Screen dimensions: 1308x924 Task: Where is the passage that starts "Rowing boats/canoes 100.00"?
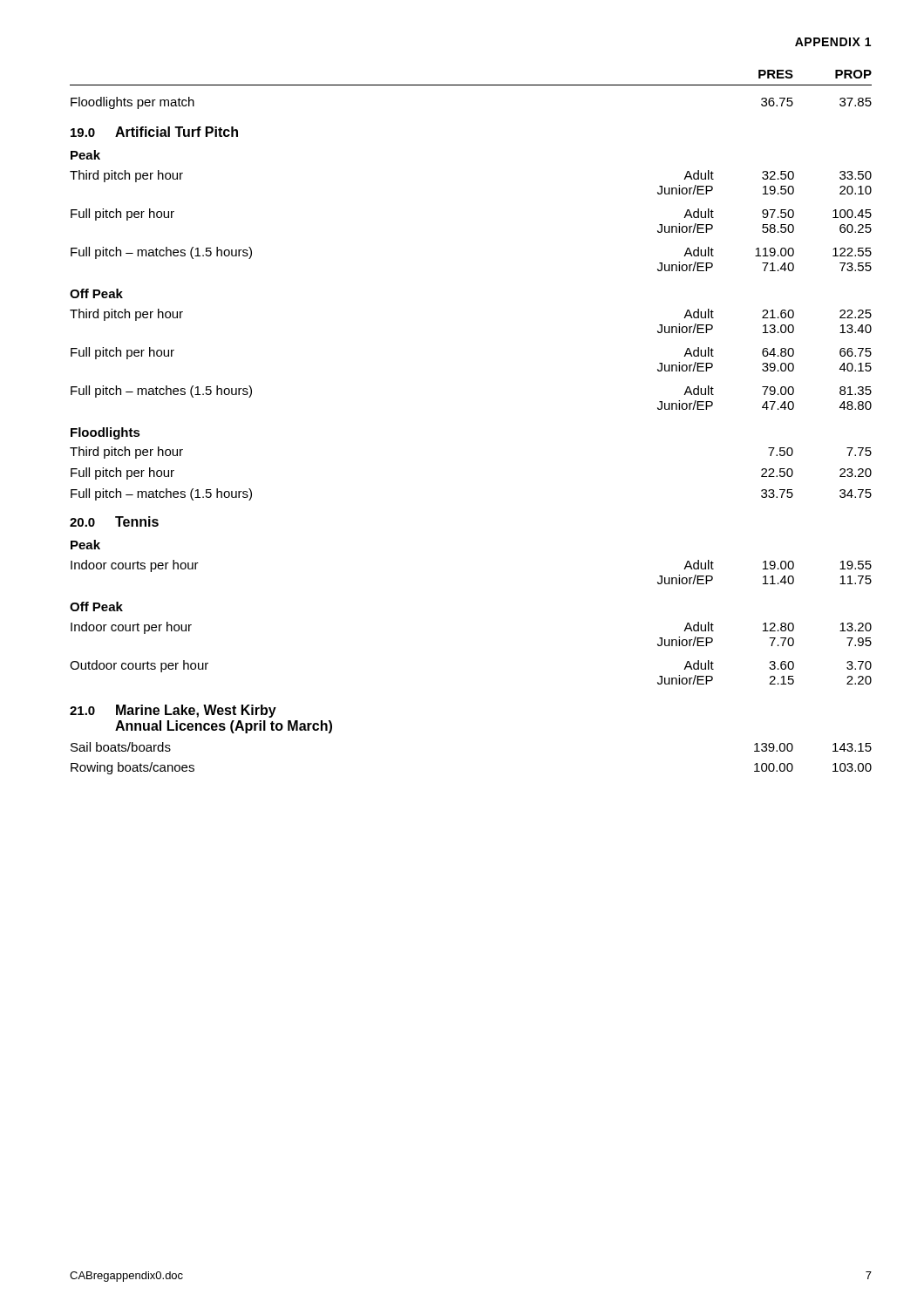coord(126,768)
